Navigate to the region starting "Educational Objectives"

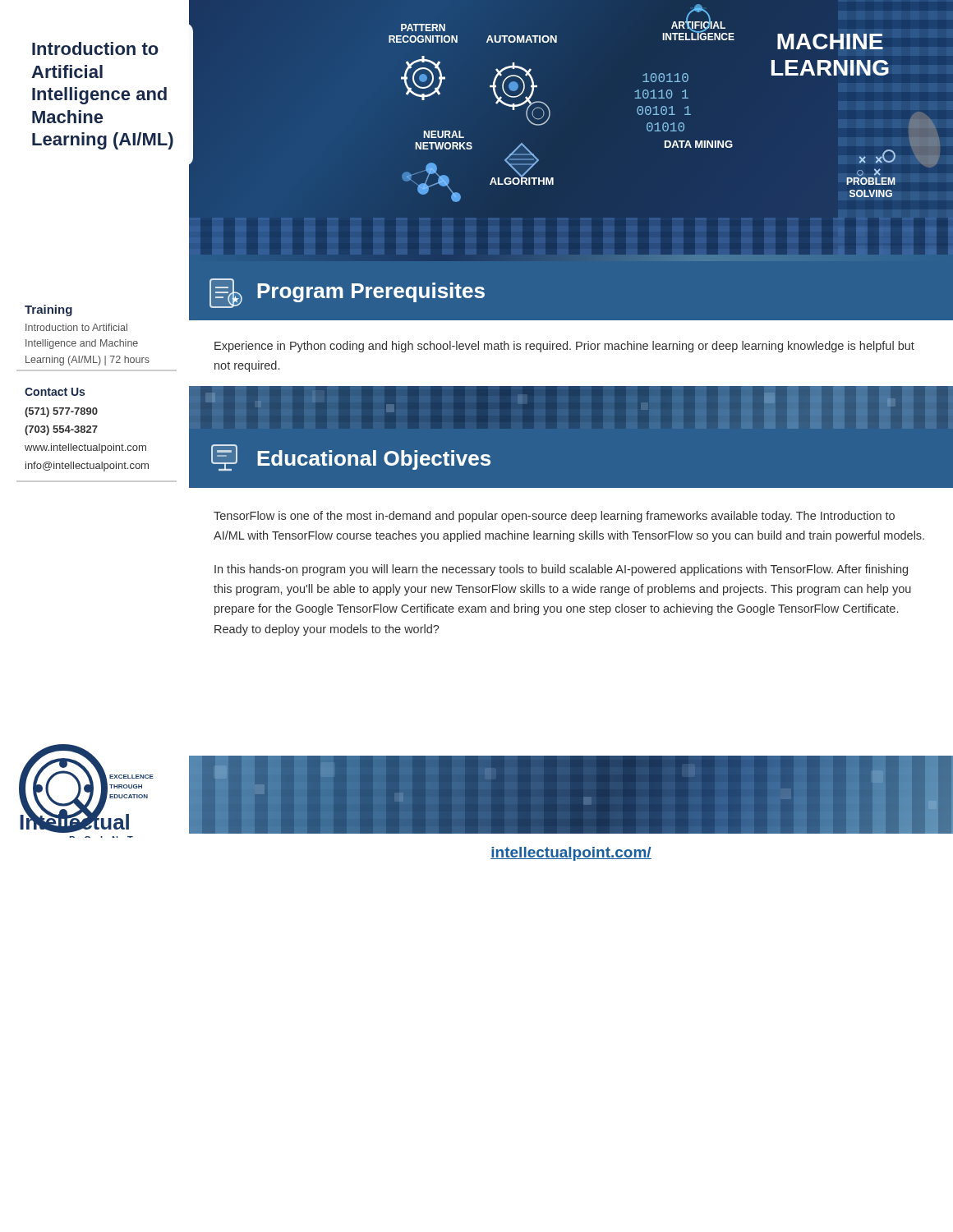tap(351, 457)
